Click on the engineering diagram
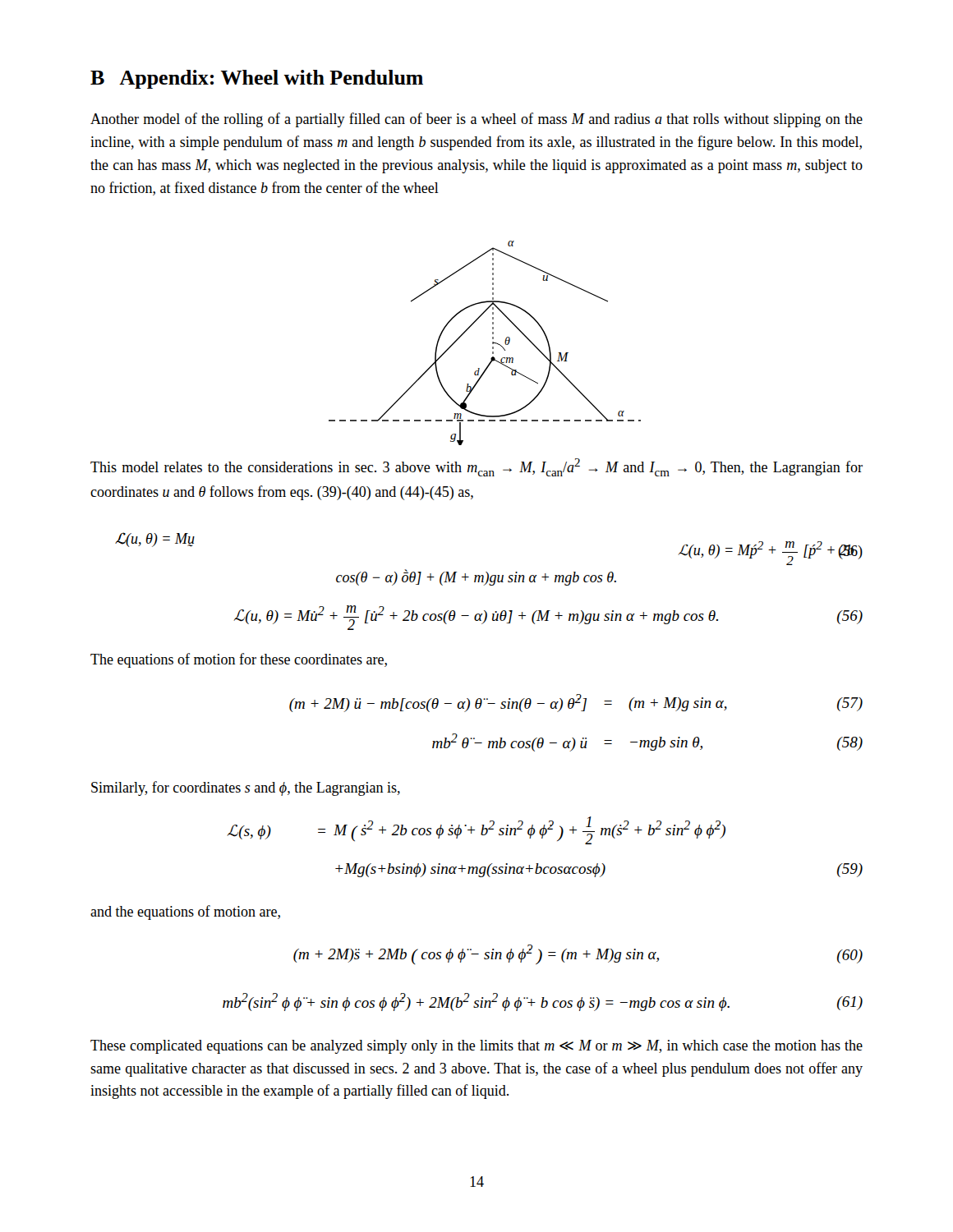 click(x=476, y=330)
